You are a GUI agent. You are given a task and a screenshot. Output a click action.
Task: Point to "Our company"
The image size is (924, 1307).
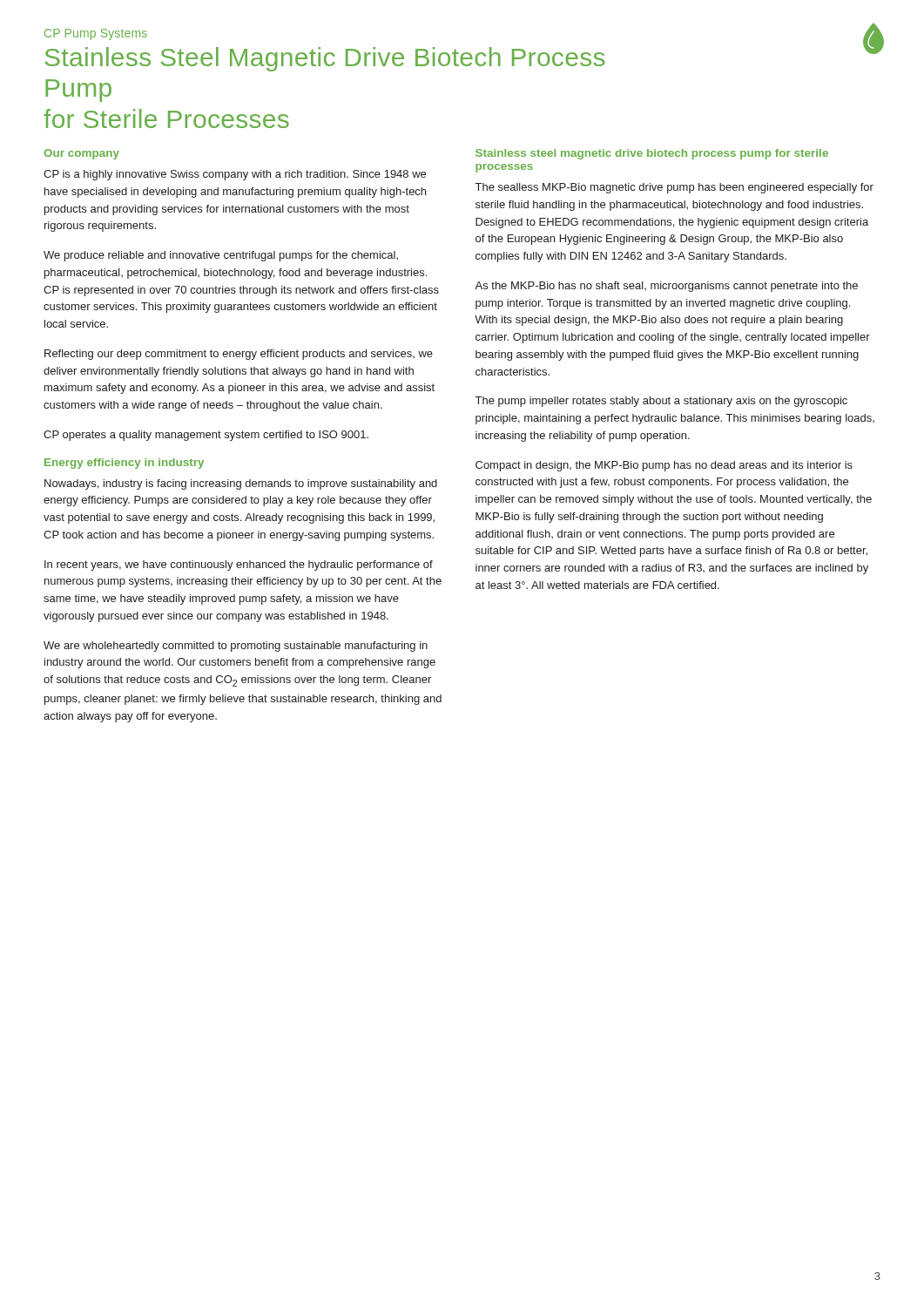point(81,153)
